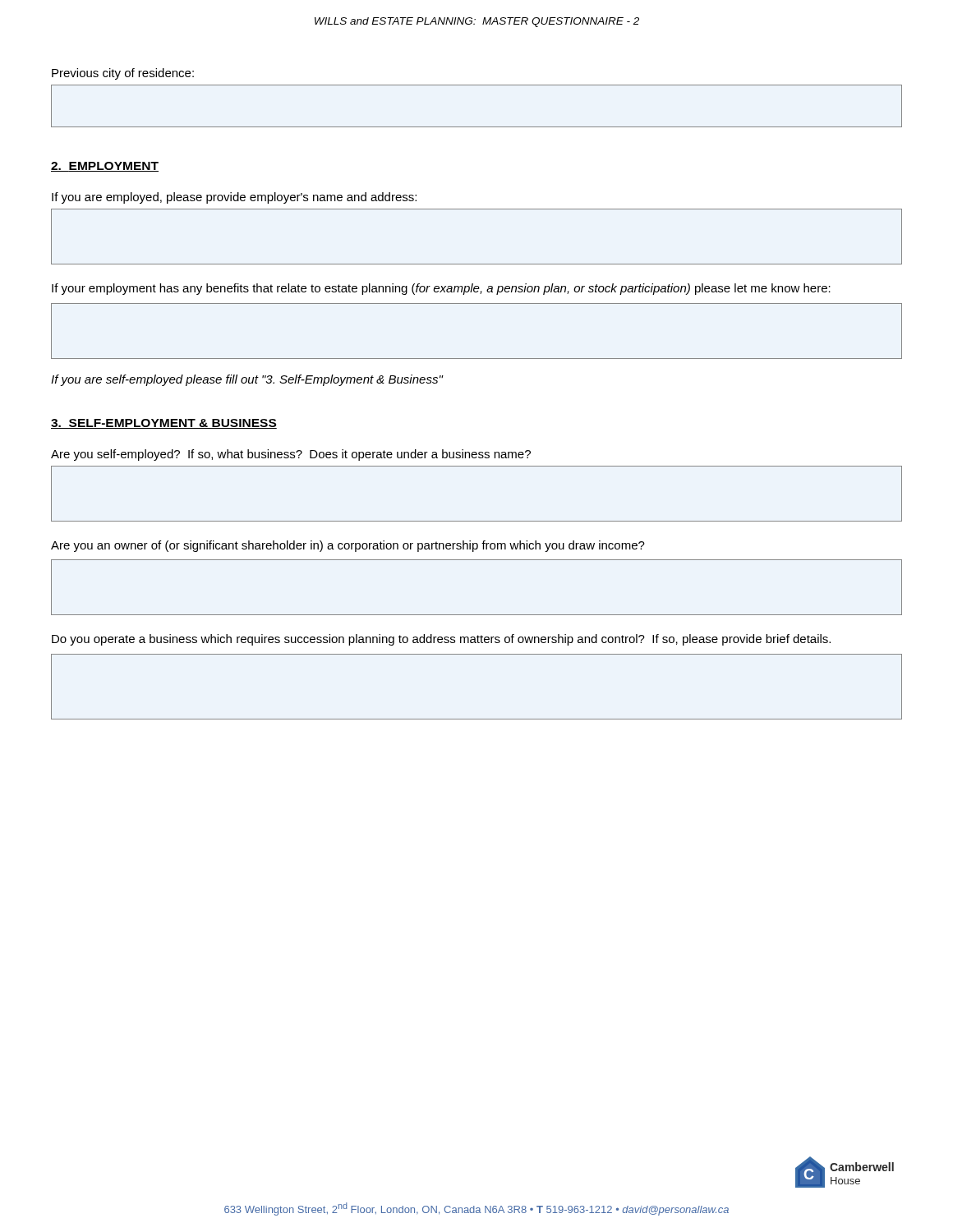Point to the passage starting "Previous city of residence:"
The width and height of the screenshot is (953, 1232).
(123, 73)
